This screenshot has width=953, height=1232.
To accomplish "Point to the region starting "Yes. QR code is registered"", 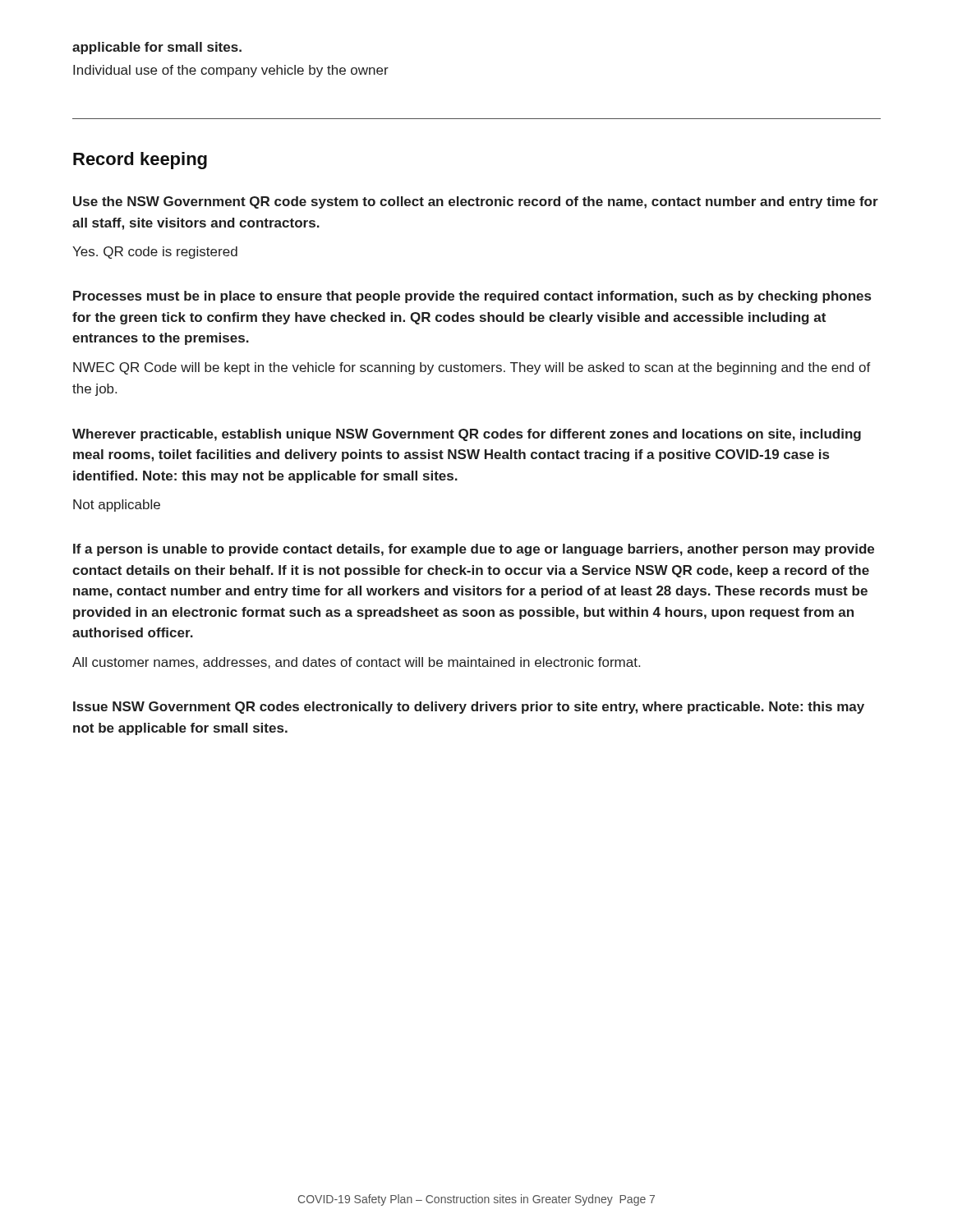I will [x=155, y=252].
